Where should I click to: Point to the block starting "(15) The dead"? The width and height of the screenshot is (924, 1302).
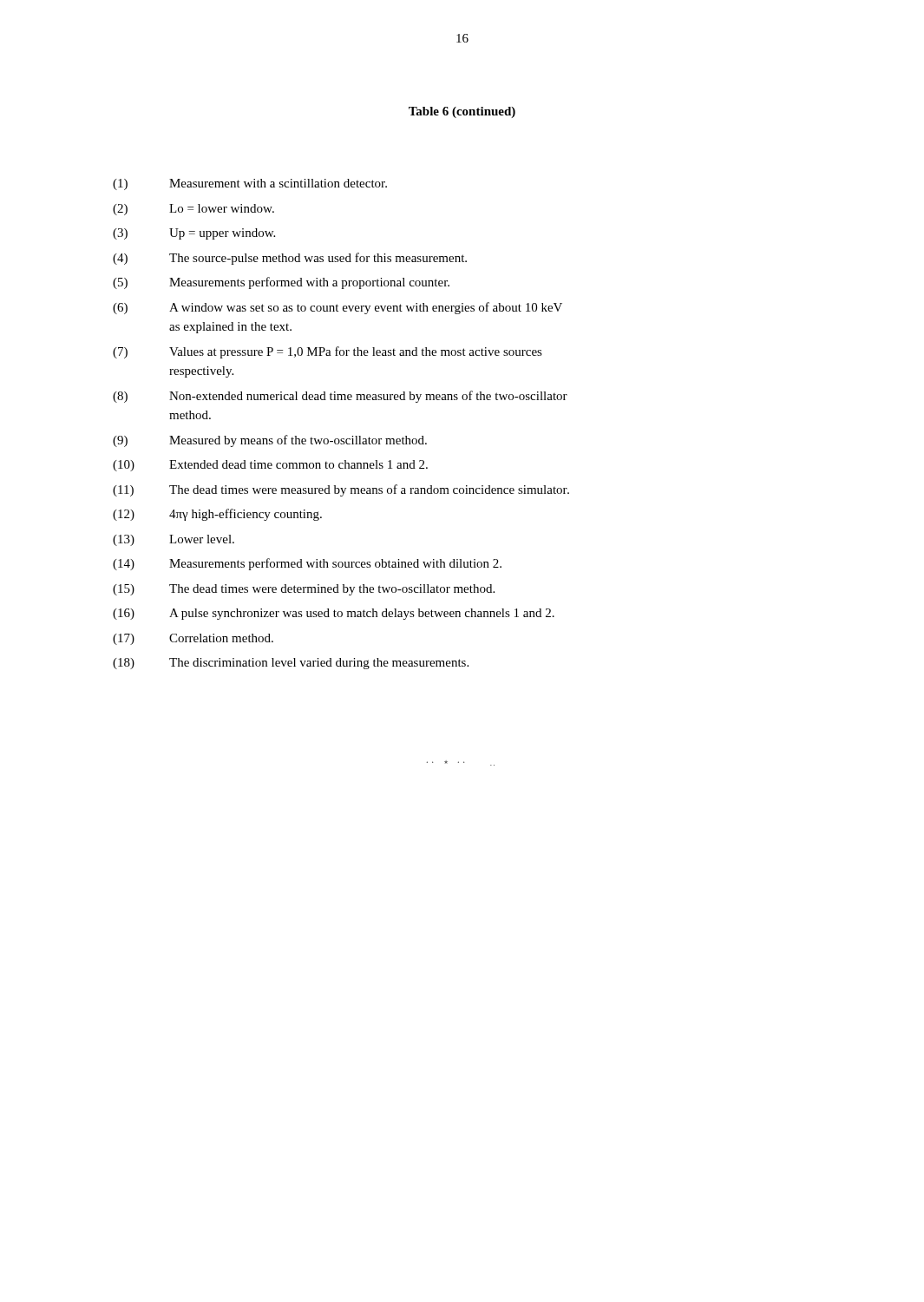(469, 588)
